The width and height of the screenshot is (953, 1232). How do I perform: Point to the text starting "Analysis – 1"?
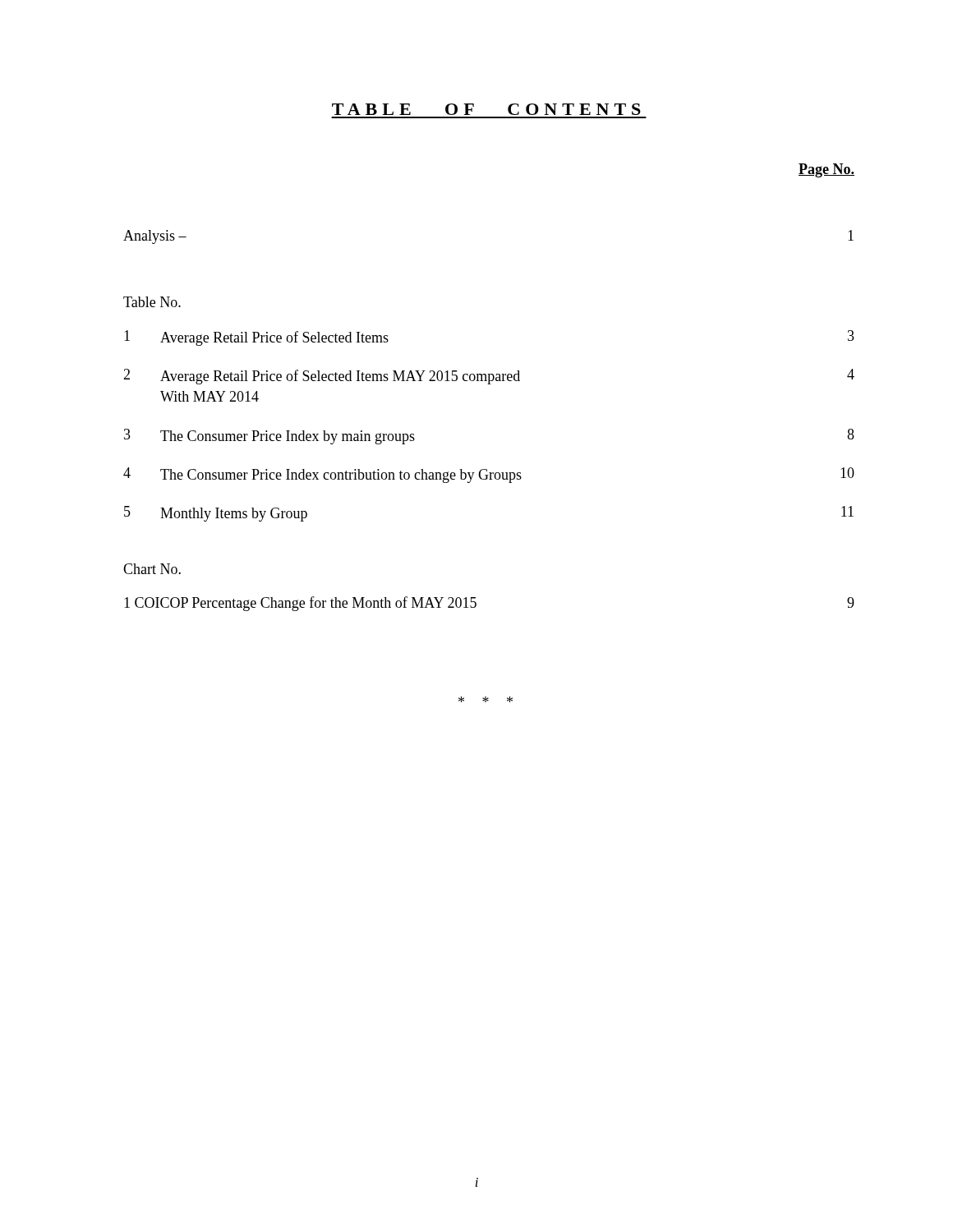149,237
